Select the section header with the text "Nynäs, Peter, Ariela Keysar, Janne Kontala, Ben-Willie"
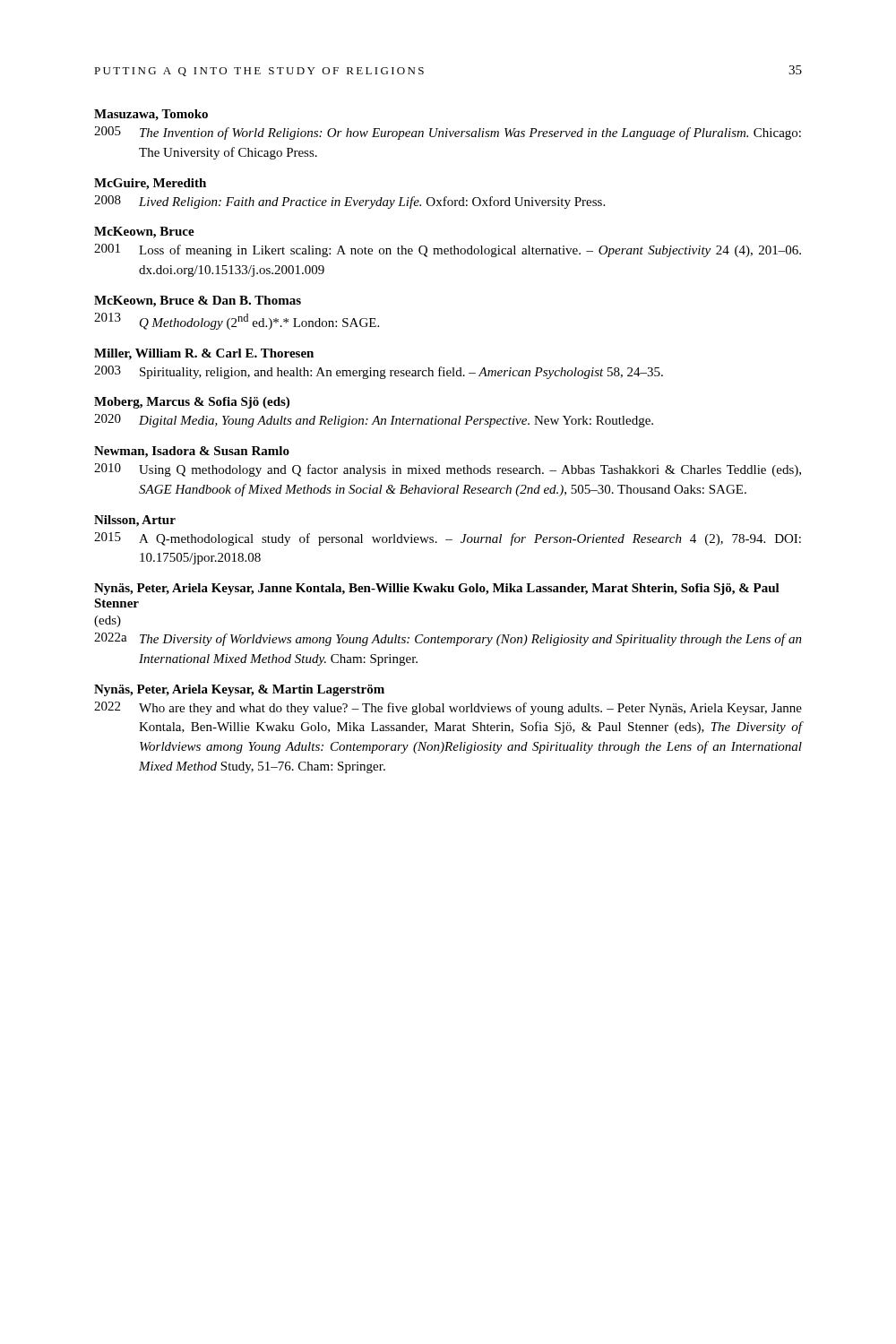 point(437,589)
